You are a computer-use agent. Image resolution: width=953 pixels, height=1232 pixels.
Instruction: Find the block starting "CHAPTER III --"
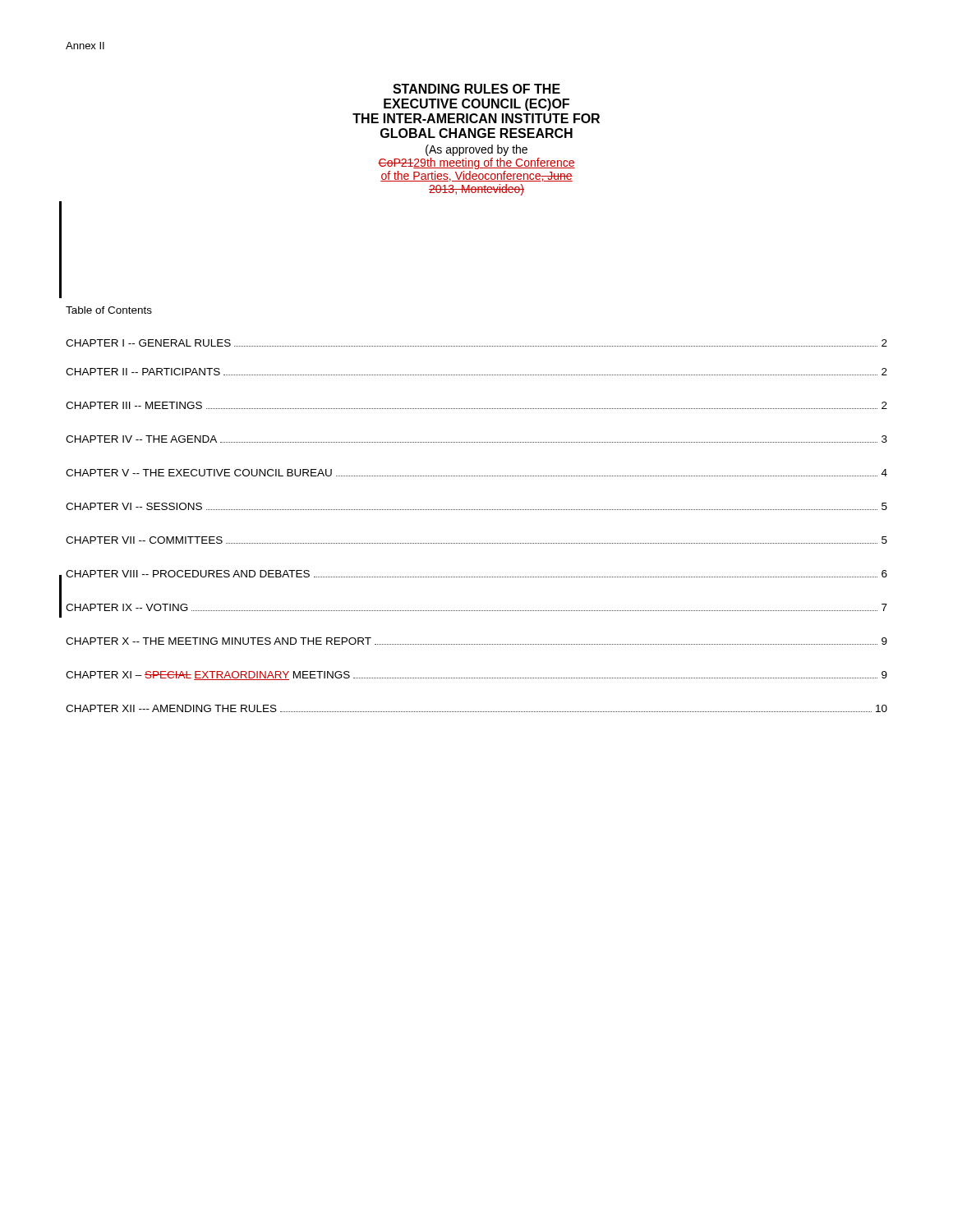(x=476, y=405)
